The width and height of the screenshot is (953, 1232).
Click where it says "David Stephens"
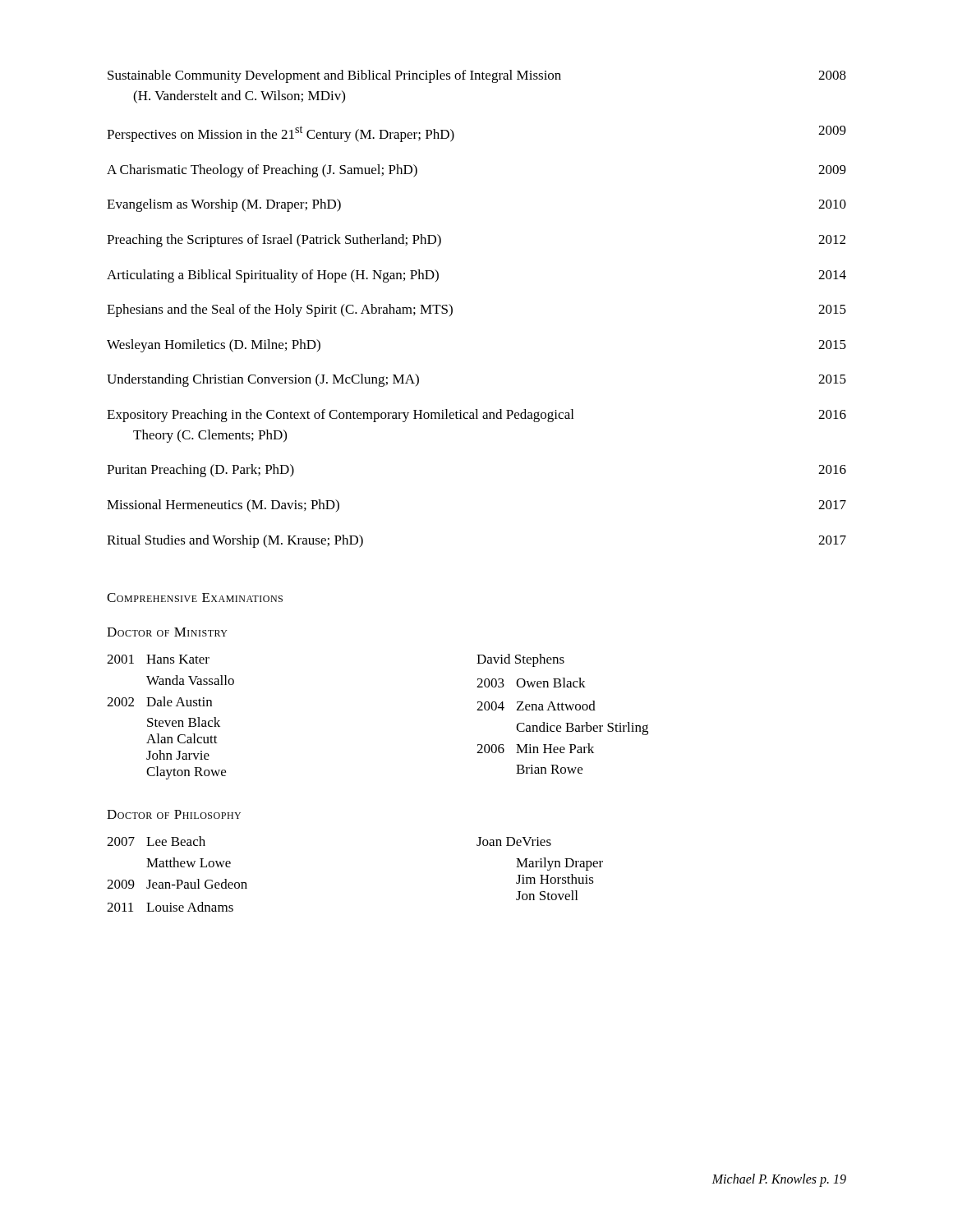[521, 659]
